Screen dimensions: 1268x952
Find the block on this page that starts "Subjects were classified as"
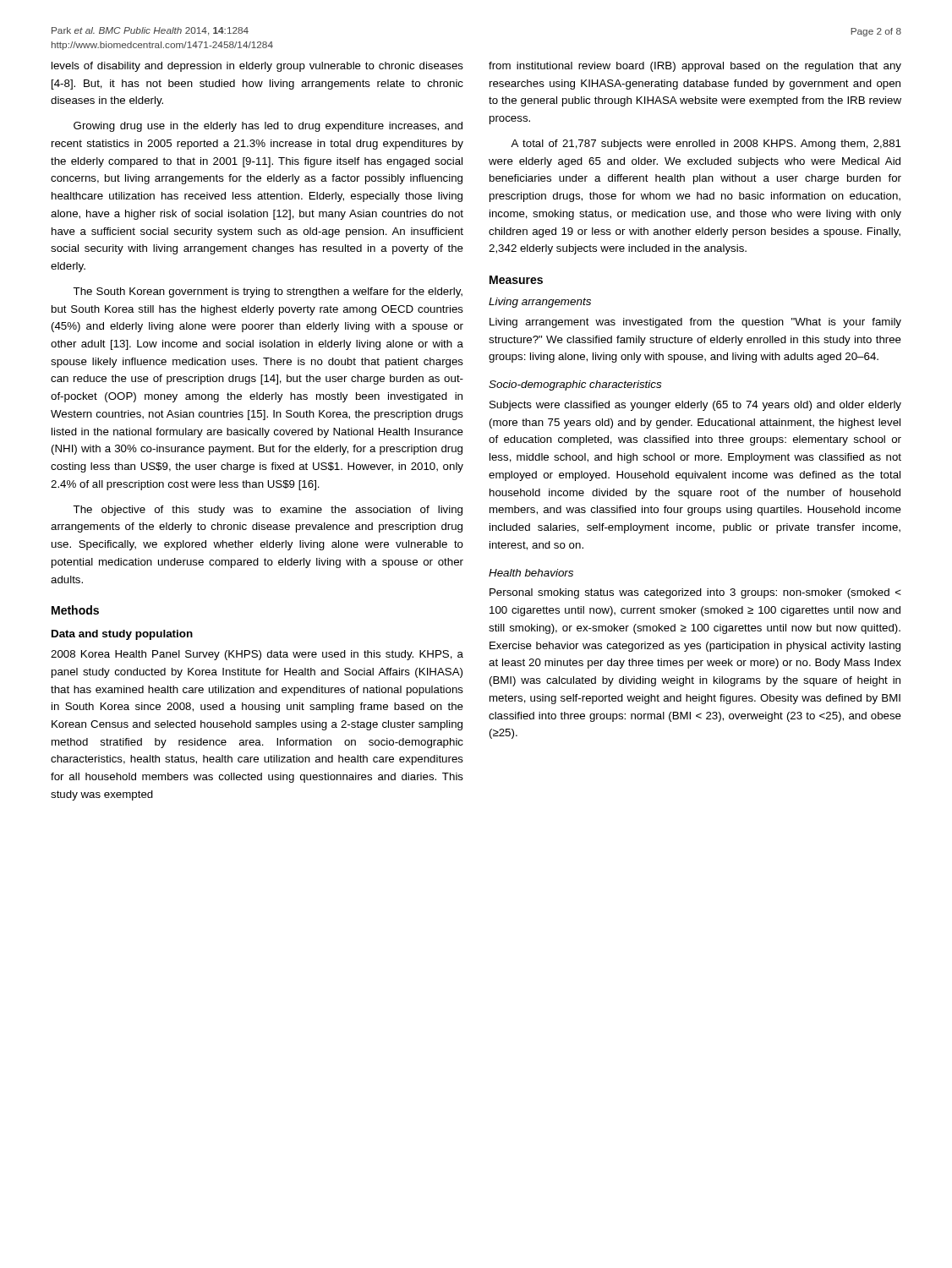tap(695, 475)
